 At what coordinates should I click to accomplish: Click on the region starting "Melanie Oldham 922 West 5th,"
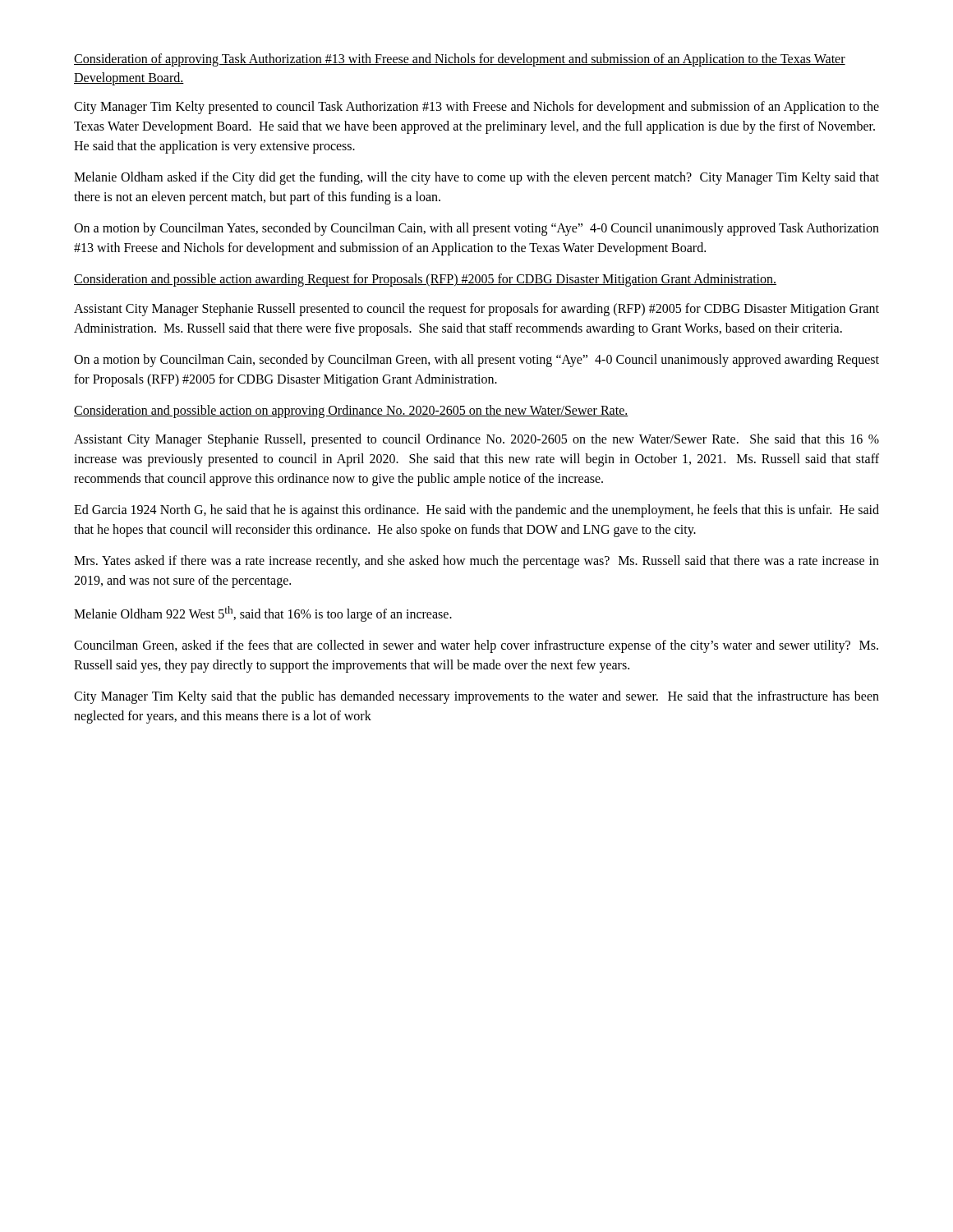tap(263, 612)
